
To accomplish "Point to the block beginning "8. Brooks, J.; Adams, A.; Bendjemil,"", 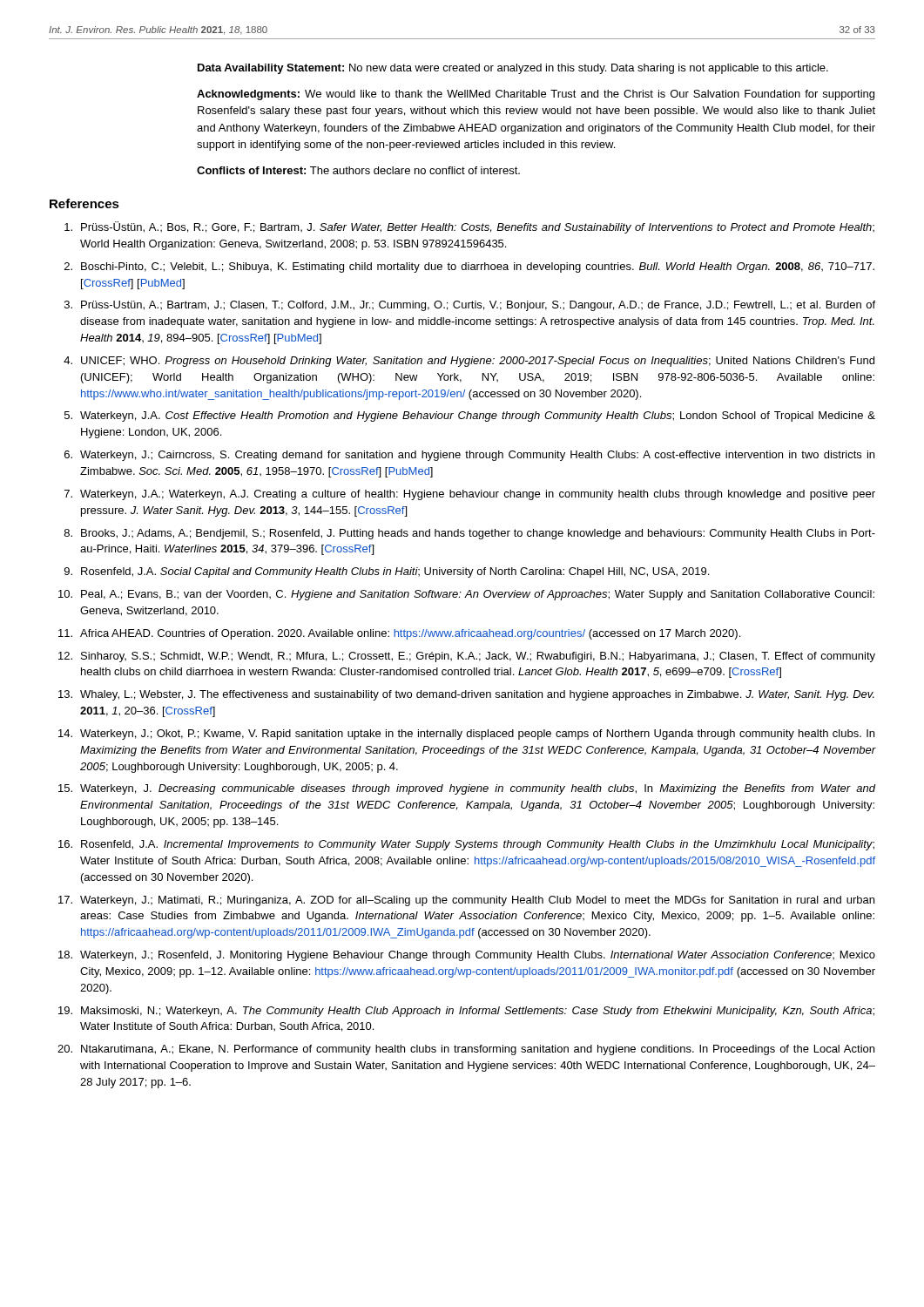I will (462, 541).
